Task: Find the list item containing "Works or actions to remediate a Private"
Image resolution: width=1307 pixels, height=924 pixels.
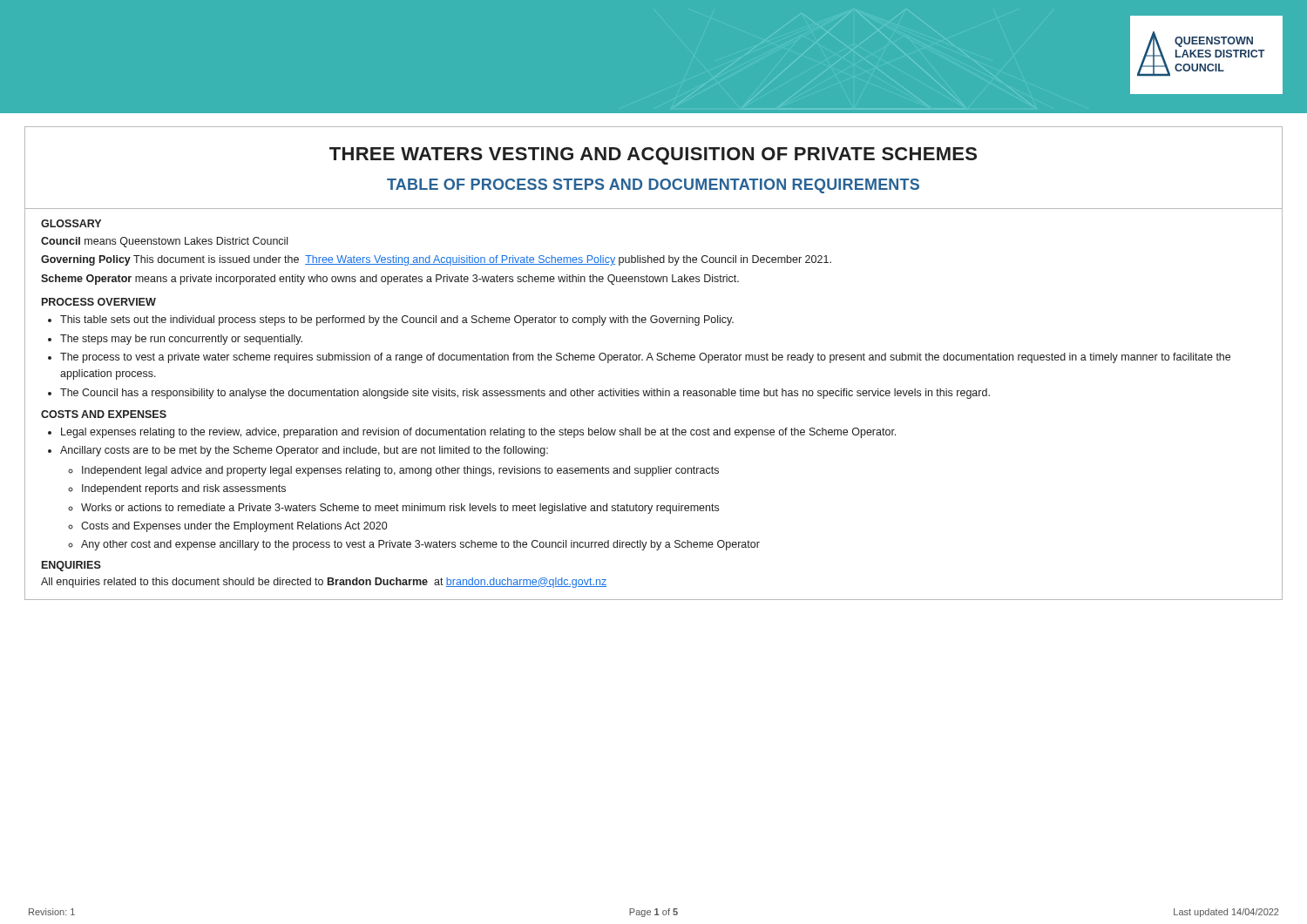Action: 400,507
